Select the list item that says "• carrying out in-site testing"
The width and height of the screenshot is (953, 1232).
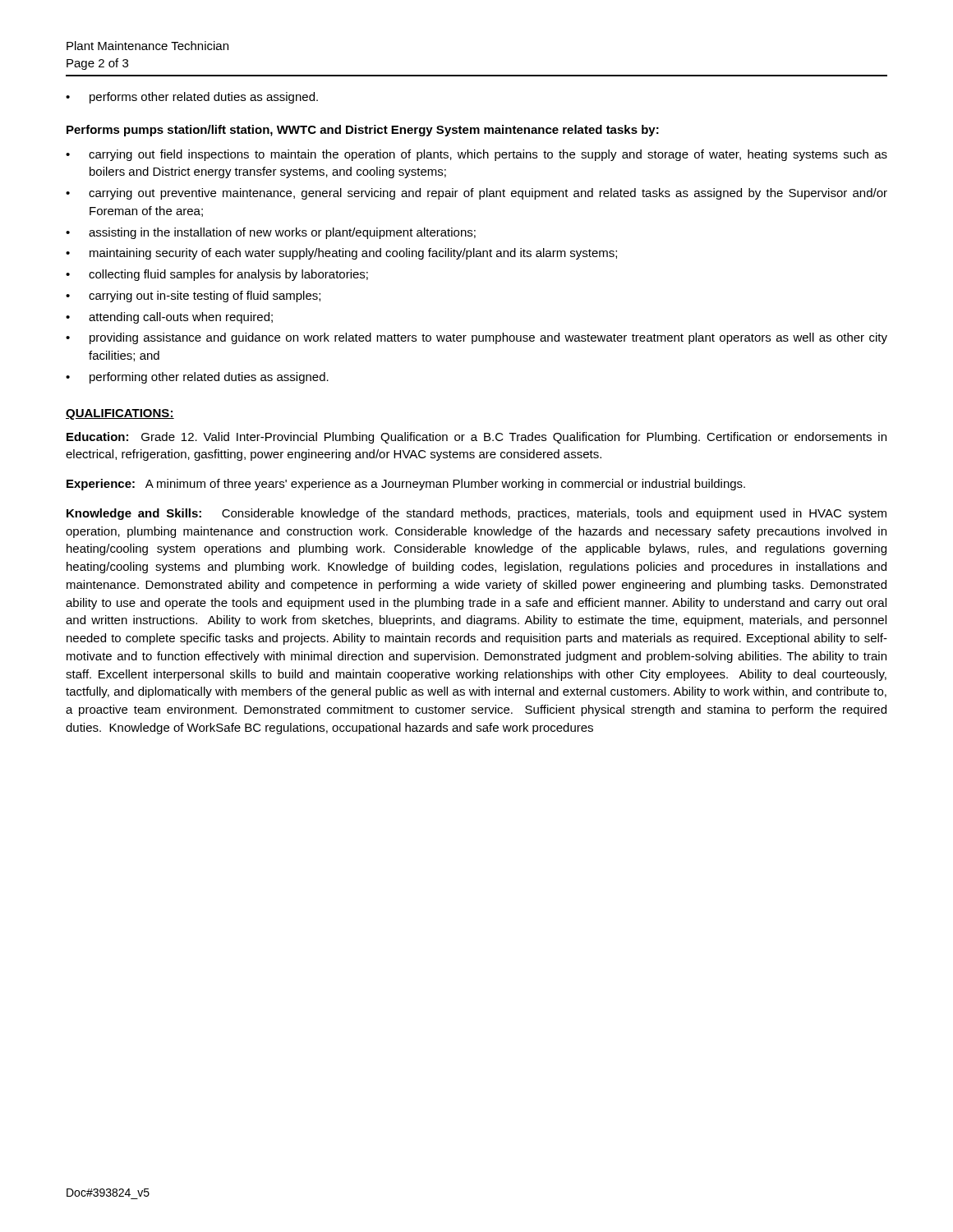193,297
